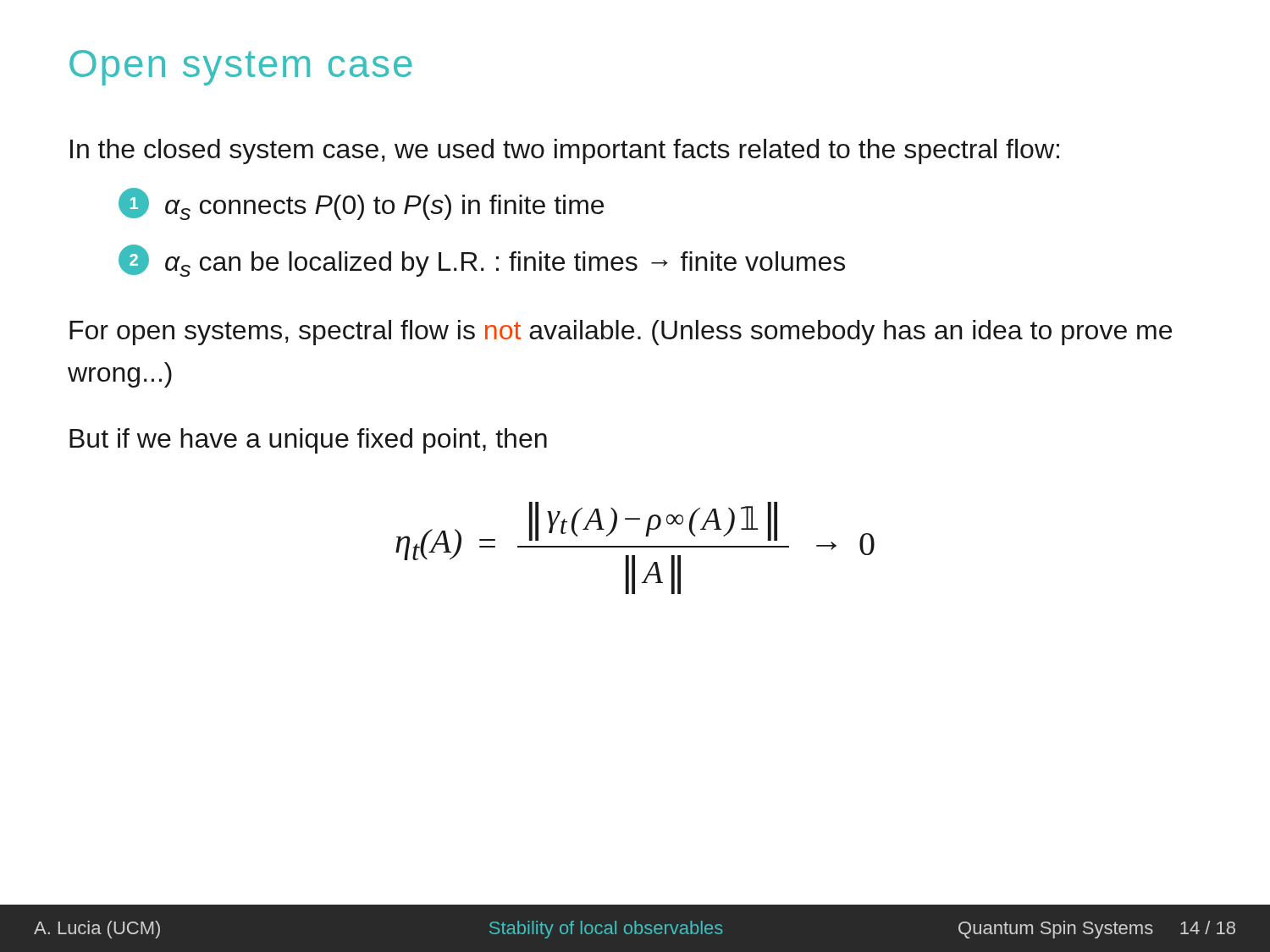Find the text block containing "But if we have a unique fixed point,"

pyautogui.click(x=308, y=438)
